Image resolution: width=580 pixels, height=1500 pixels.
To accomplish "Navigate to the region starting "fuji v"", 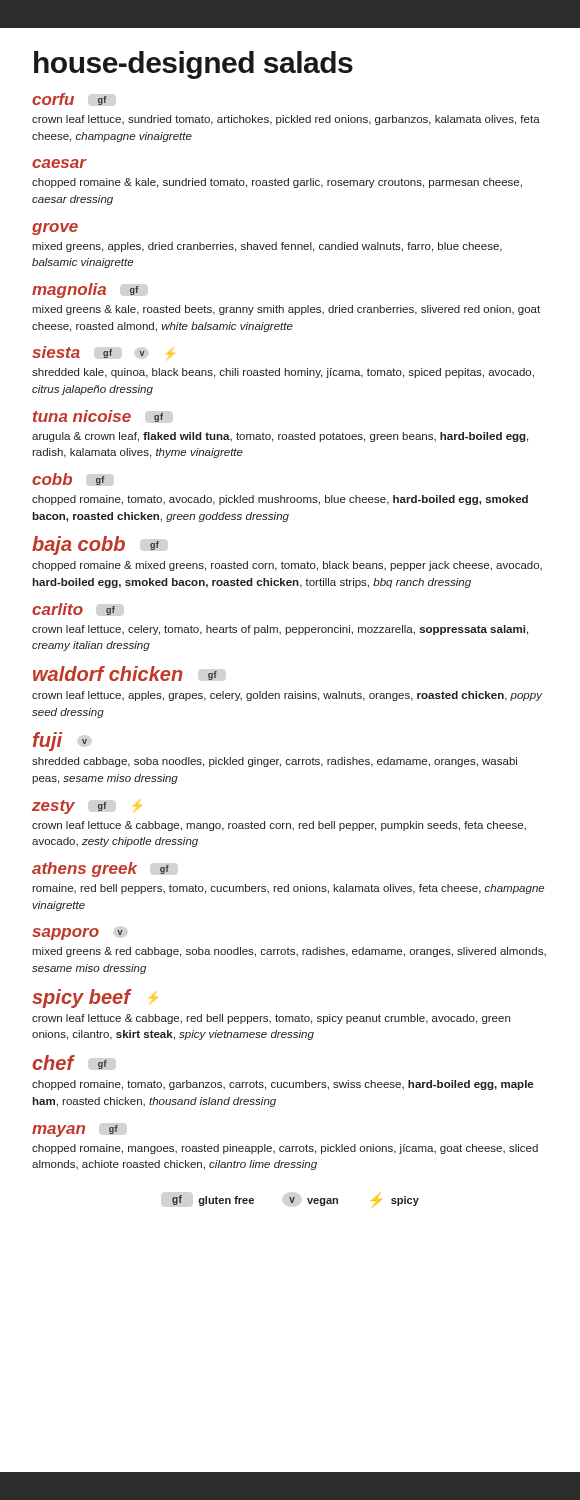I will [62, 740].
